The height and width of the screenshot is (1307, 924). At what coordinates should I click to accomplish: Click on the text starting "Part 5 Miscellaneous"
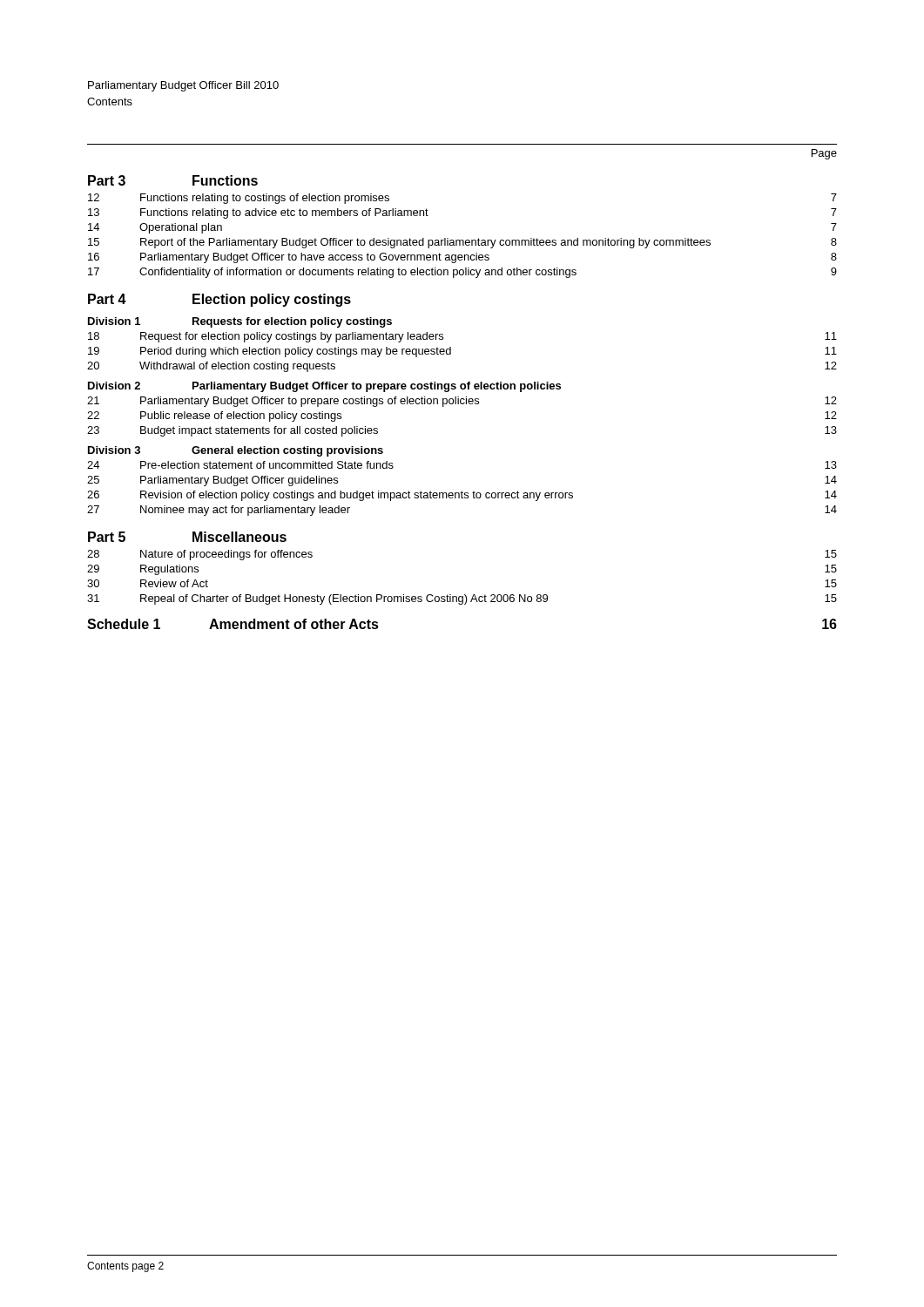(x=105, y=536)
